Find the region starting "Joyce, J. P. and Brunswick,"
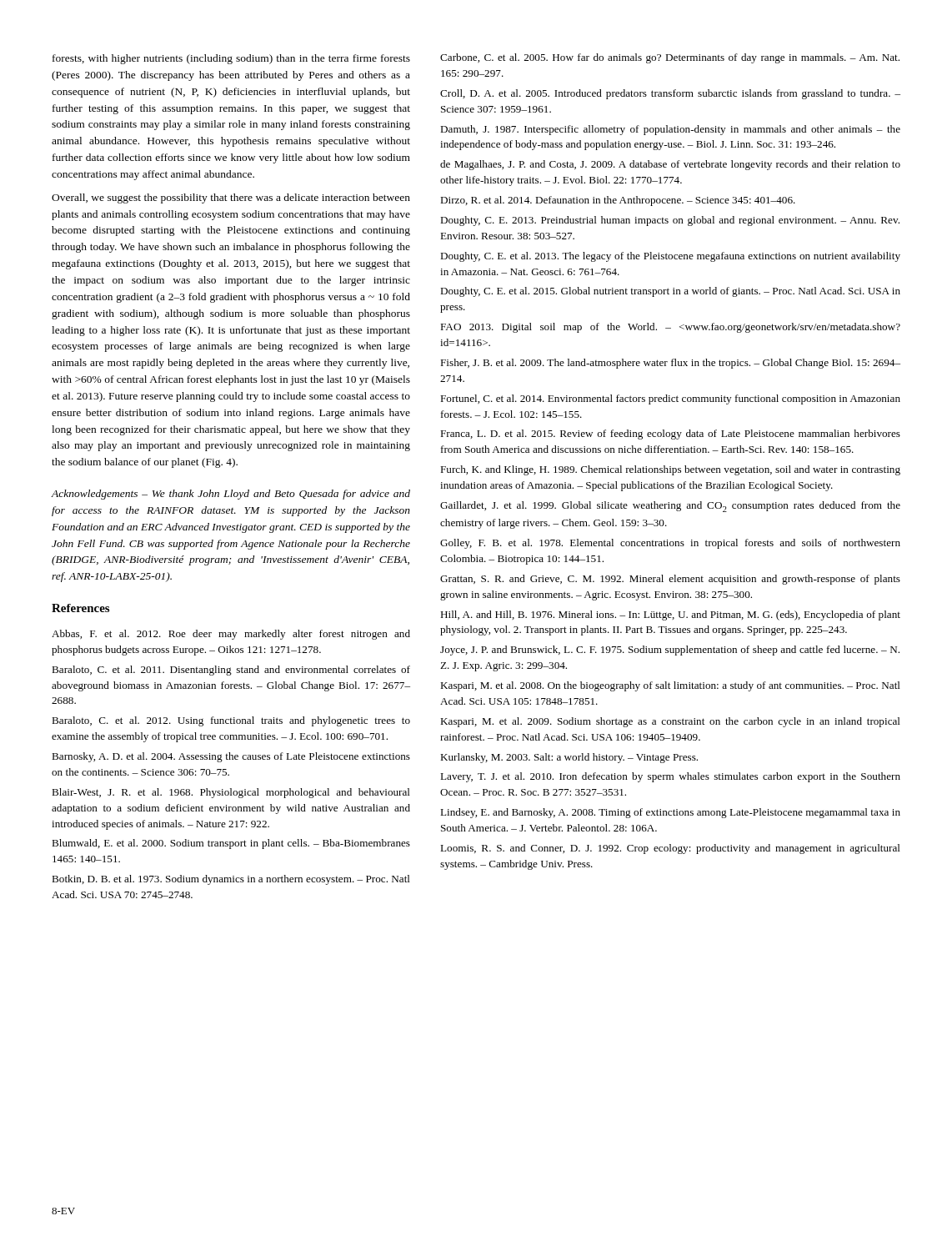The height and width of the screenshot is (1251, 952). coord(670,657)
